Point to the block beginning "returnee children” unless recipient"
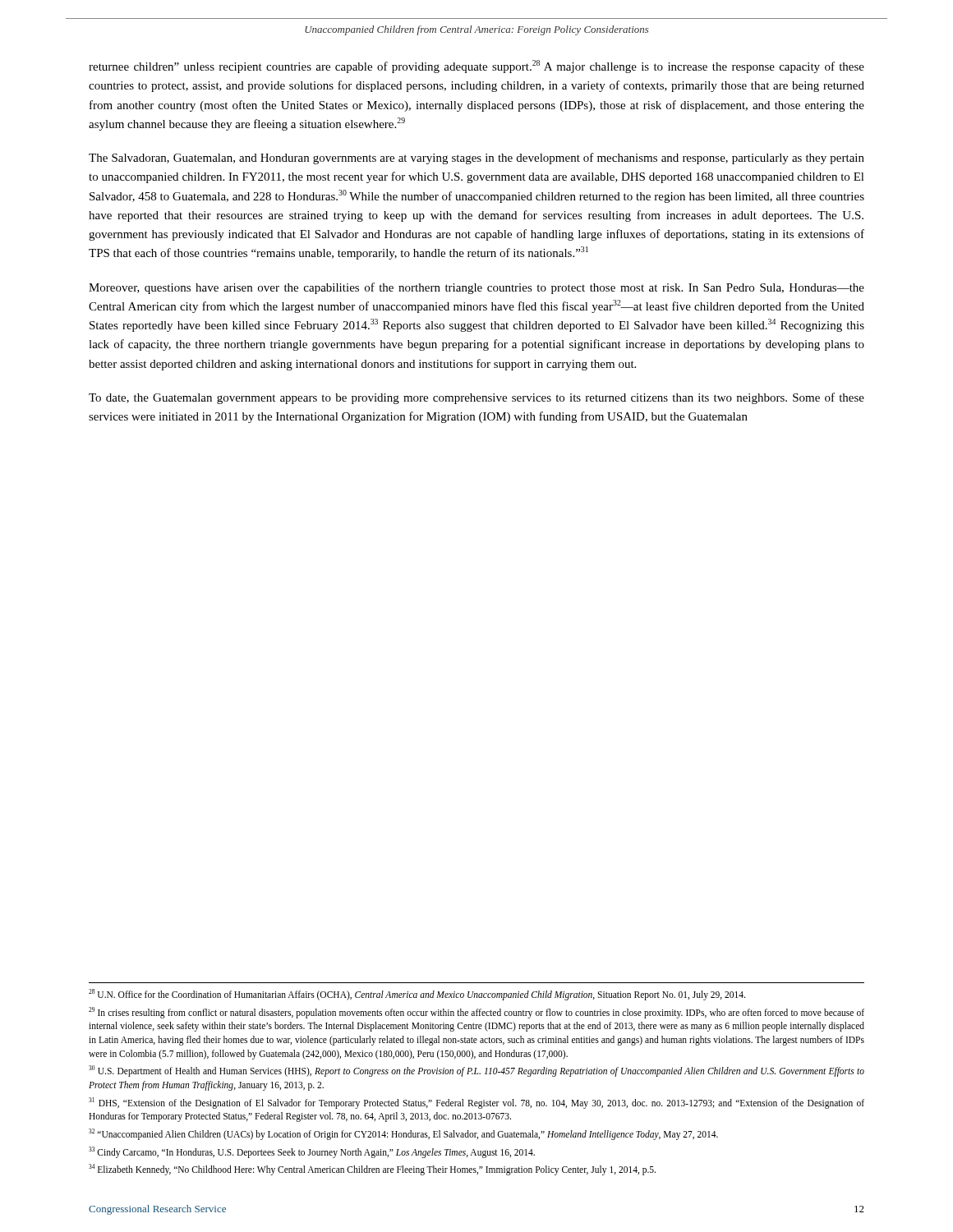953x1232 pixels. [476, 94]
